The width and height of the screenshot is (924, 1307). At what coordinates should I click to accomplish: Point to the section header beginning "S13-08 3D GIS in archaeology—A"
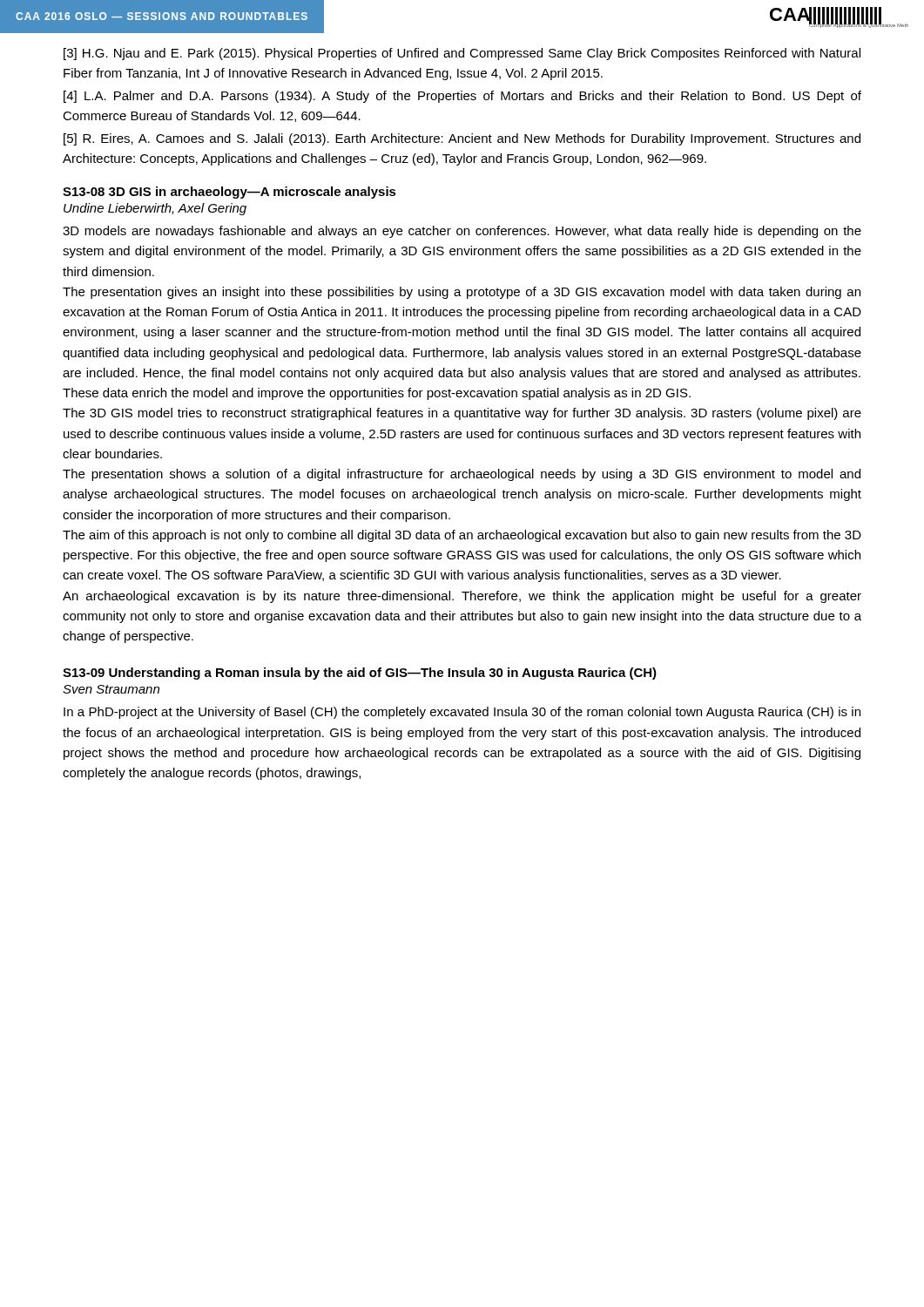pos(229,191)
